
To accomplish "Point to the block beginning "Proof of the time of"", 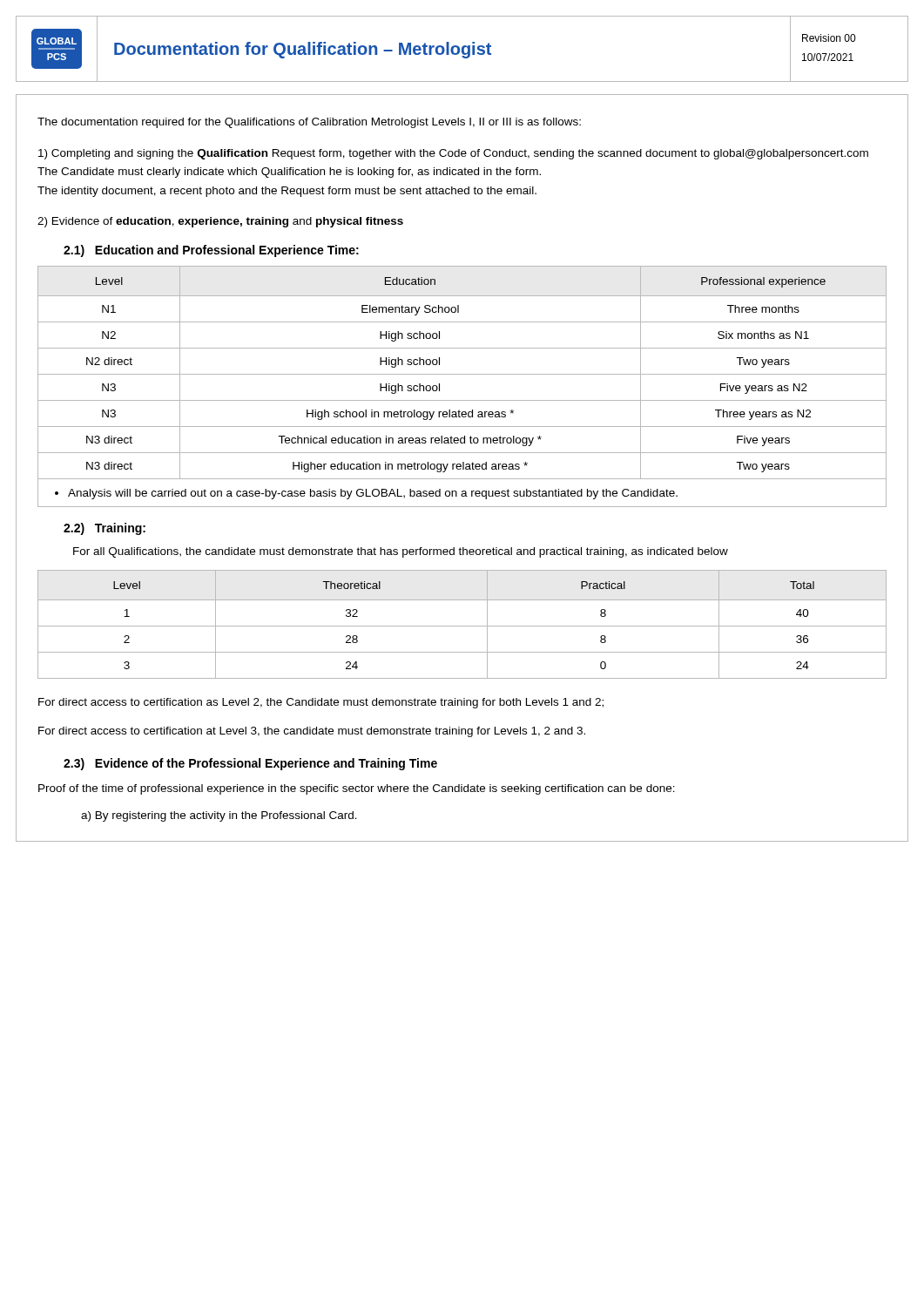I will pyautogui.click(x=356, y=788).
